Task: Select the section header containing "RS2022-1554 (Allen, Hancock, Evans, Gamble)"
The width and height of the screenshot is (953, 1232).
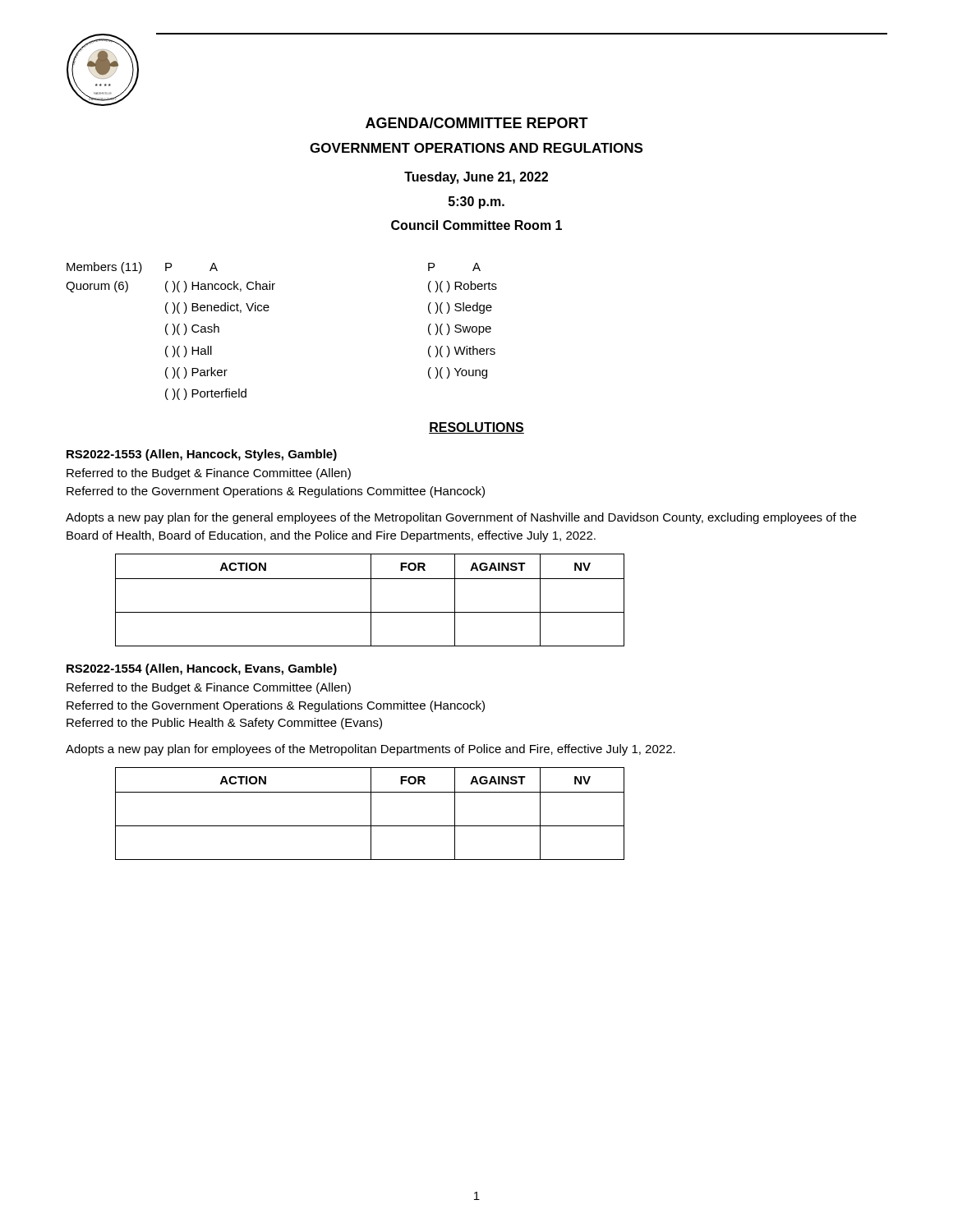Action: click(x=201, y=668)
